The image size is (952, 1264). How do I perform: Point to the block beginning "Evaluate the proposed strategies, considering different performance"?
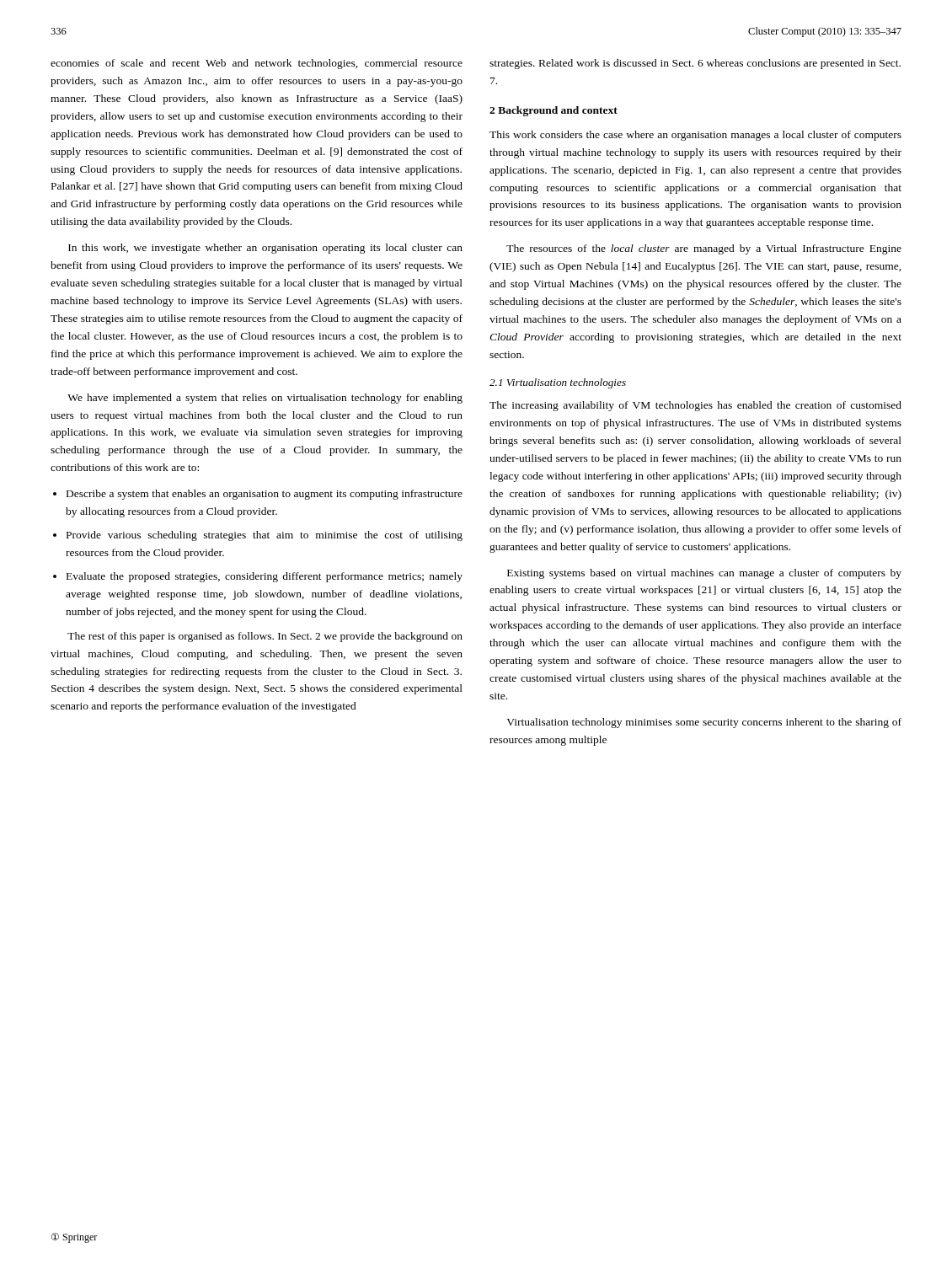[264, 594]
